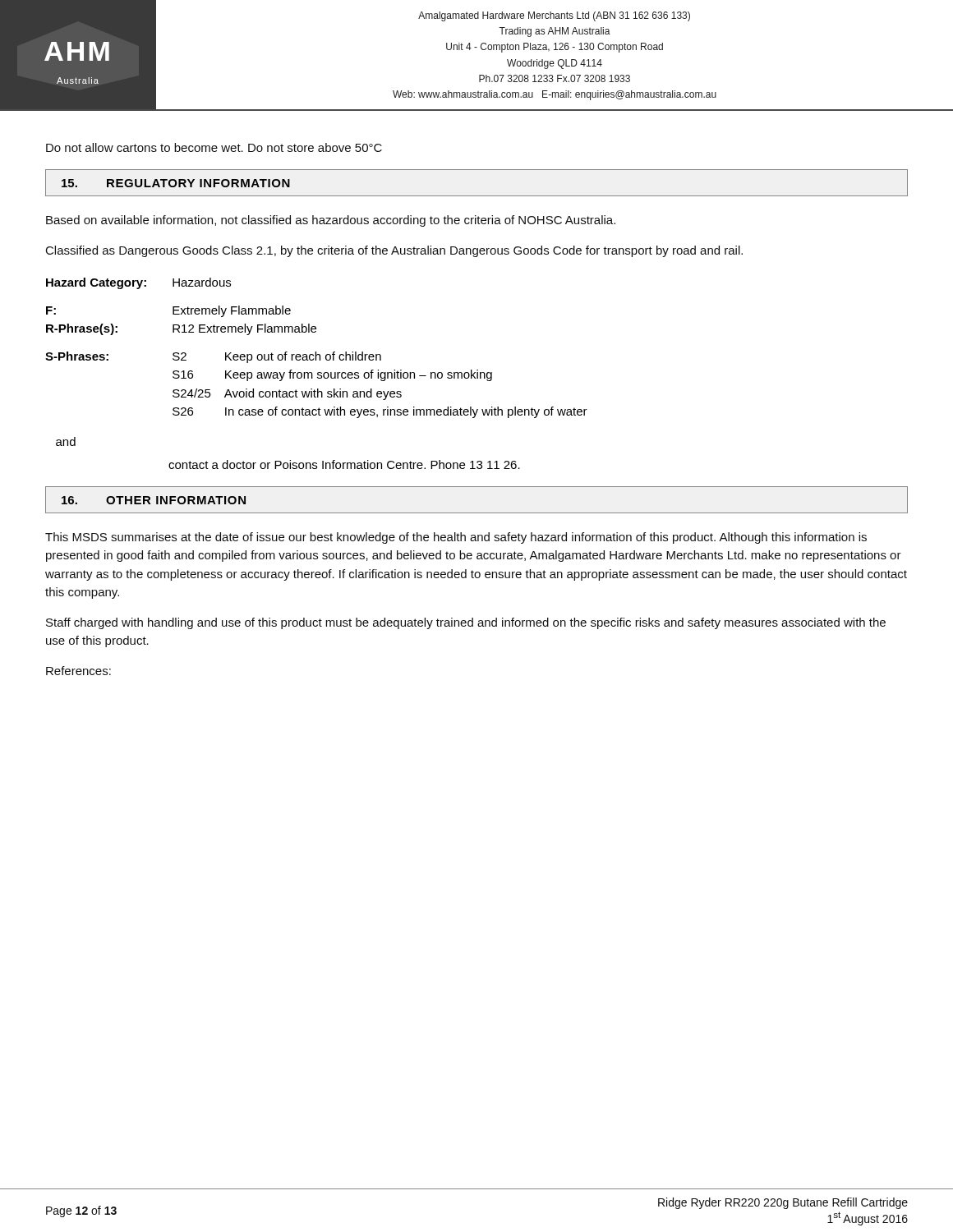
Task: Locate the text block that reads "Based on available"
Action: (x=331, y=220)
